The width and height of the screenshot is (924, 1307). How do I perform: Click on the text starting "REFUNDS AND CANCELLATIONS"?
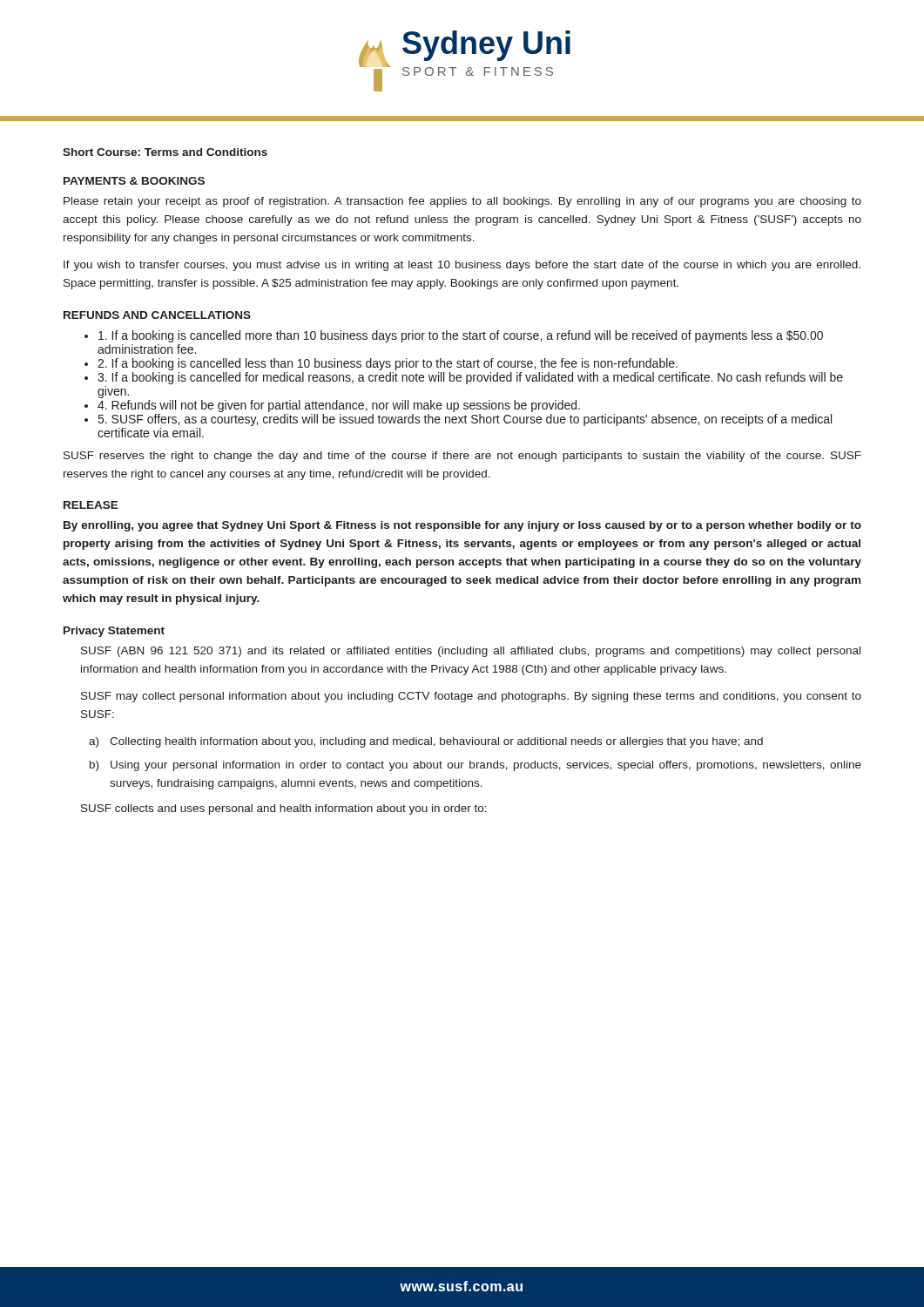[x=157, y=315]
